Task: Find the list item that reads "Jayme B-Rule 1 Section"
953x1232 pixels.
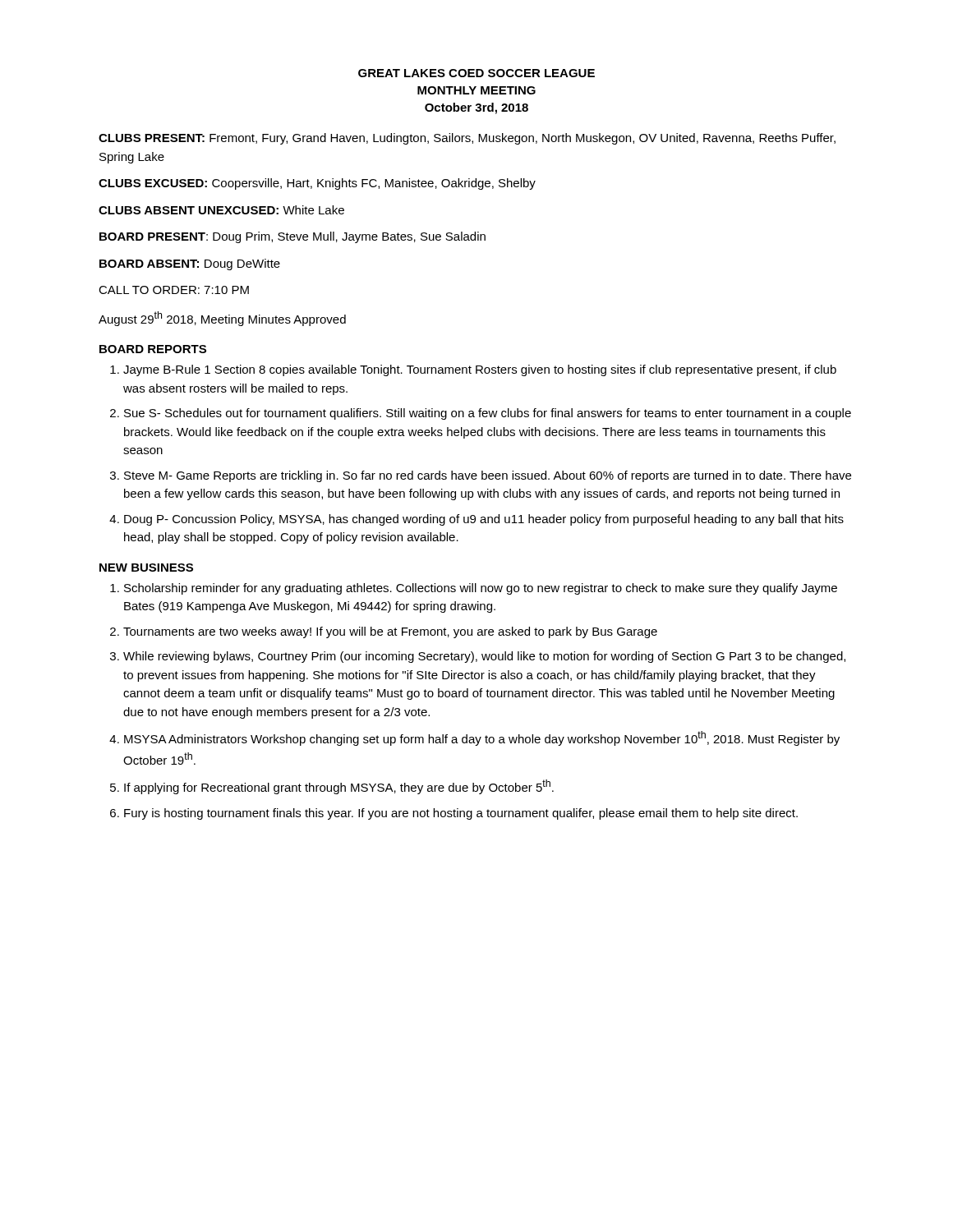Action: click(480, 378)
